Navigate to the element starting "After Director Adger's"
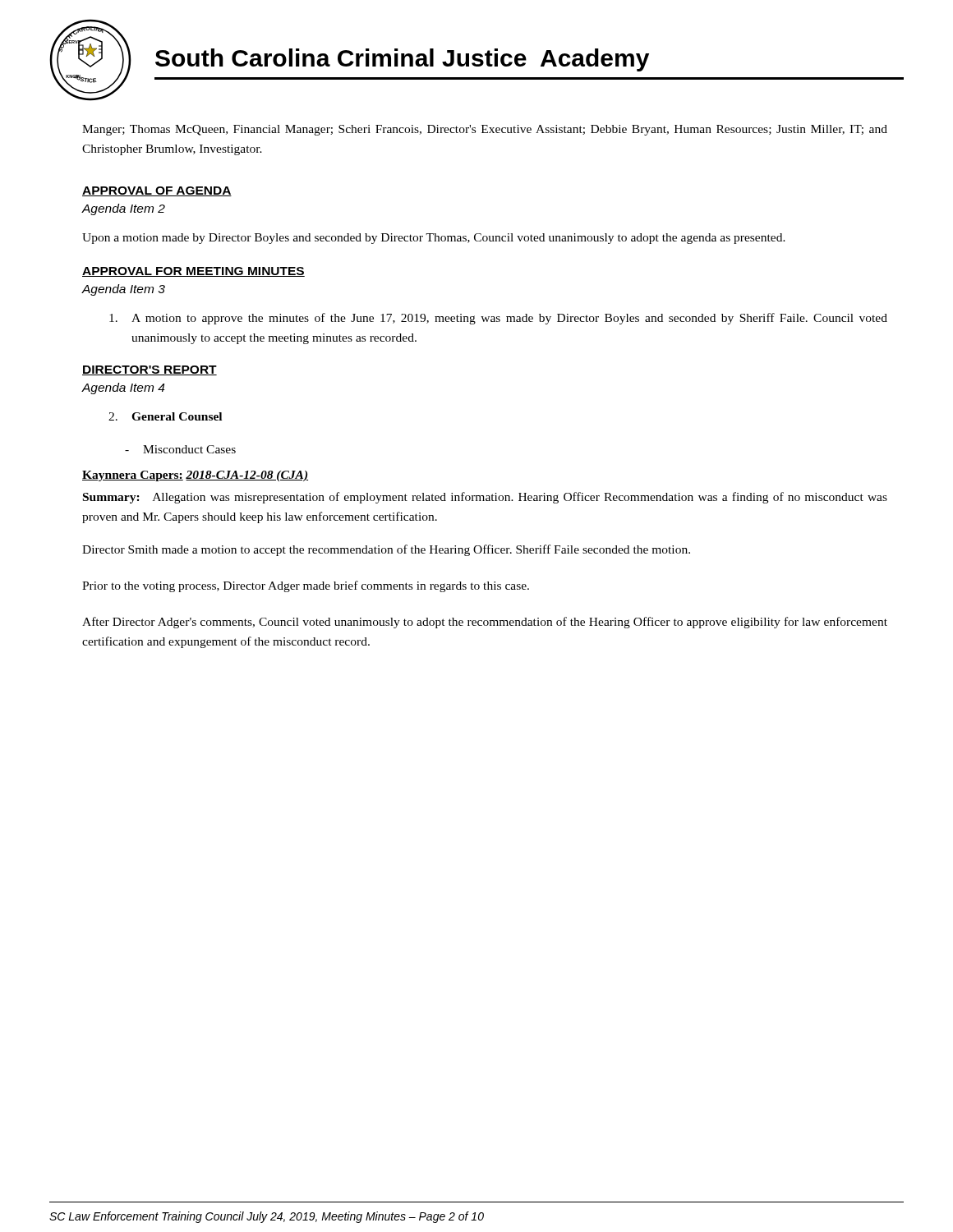Image resolution: width=953 pixels, height=1232 pixels. [485, 631]
